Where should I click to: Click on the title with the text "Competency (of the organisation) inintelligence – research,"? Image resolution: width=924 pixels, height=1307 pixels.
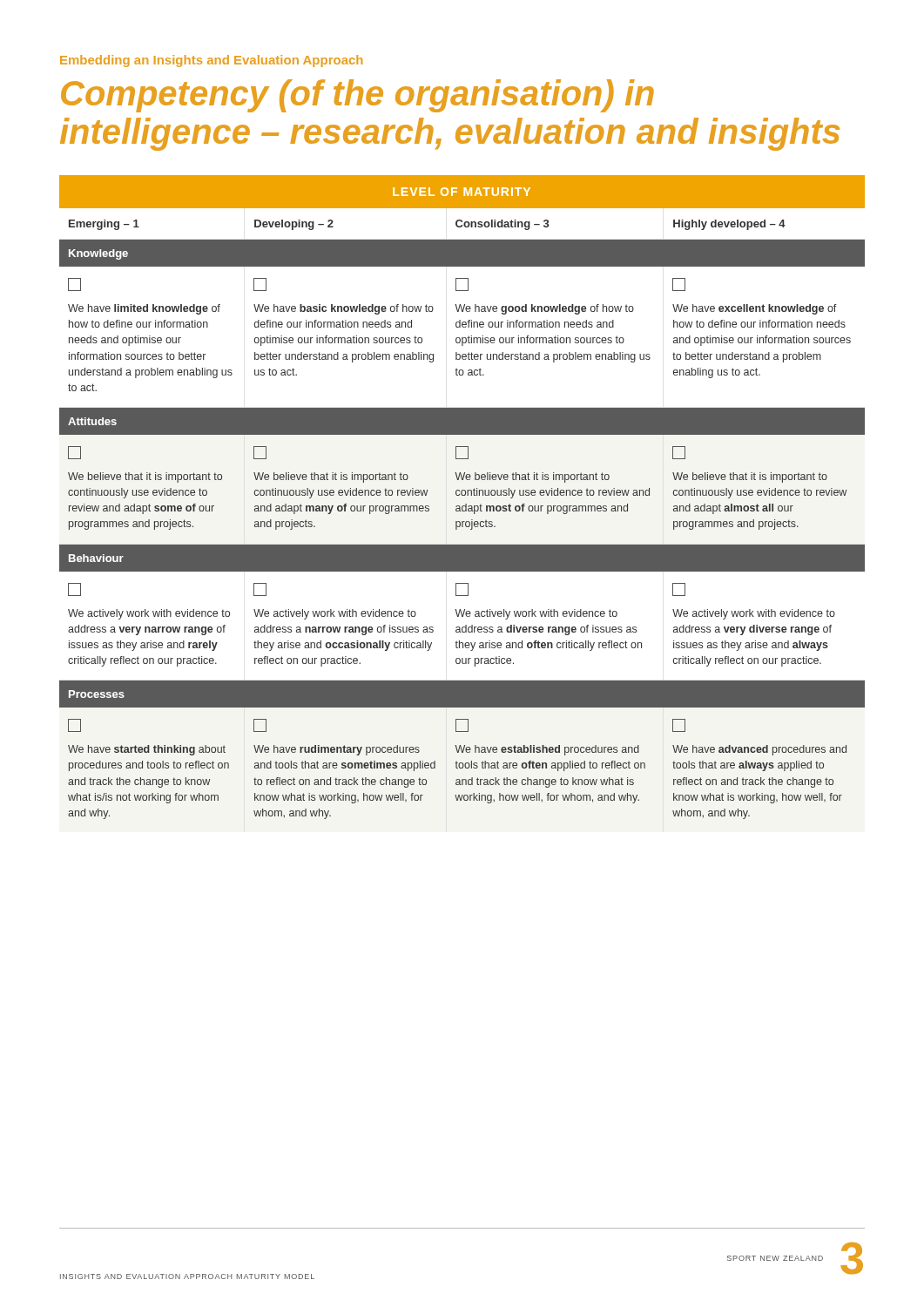(x=450, y=112)
